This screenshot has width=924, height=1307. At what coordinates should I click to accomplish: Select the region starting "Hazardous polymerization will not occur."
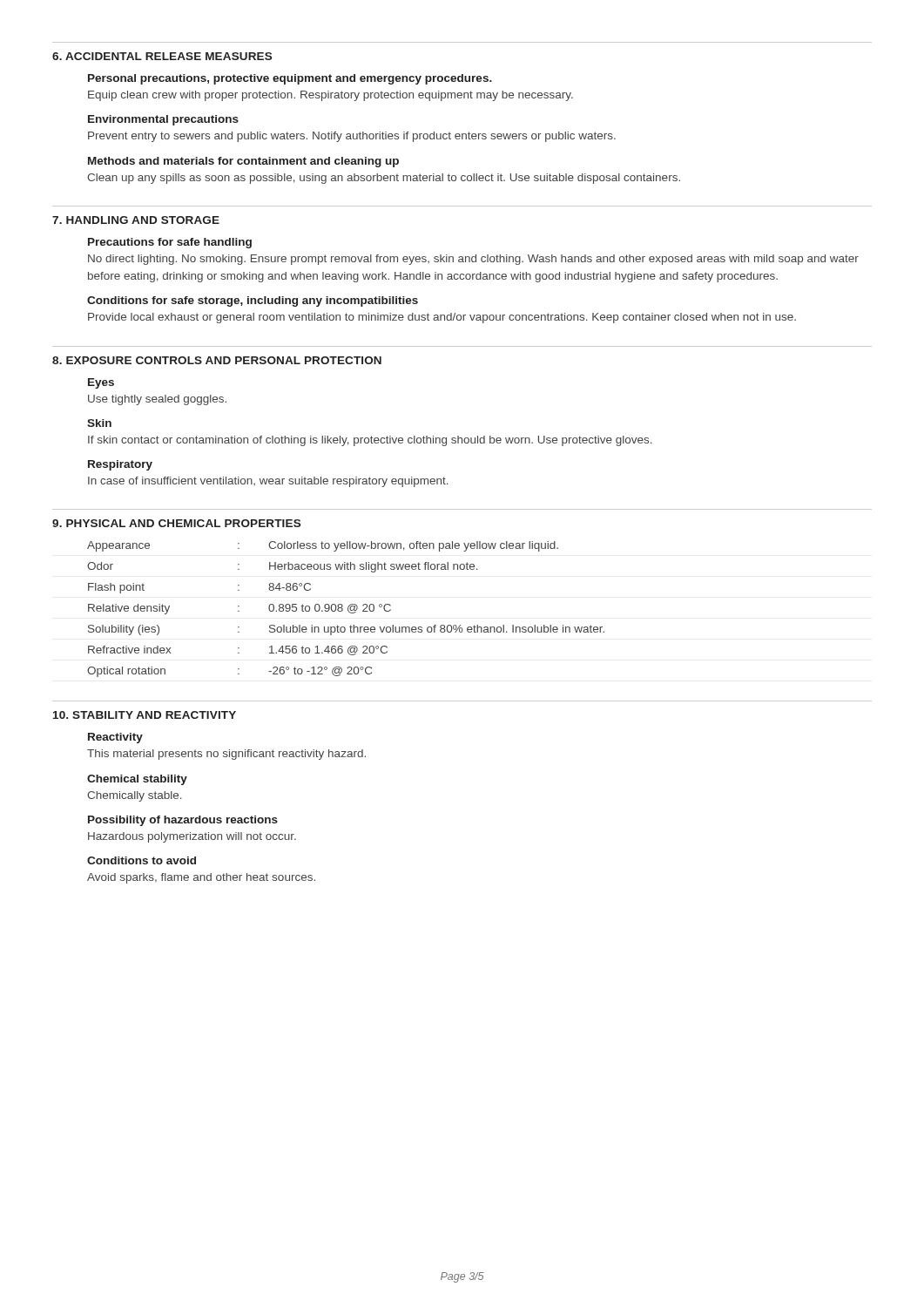192,836
